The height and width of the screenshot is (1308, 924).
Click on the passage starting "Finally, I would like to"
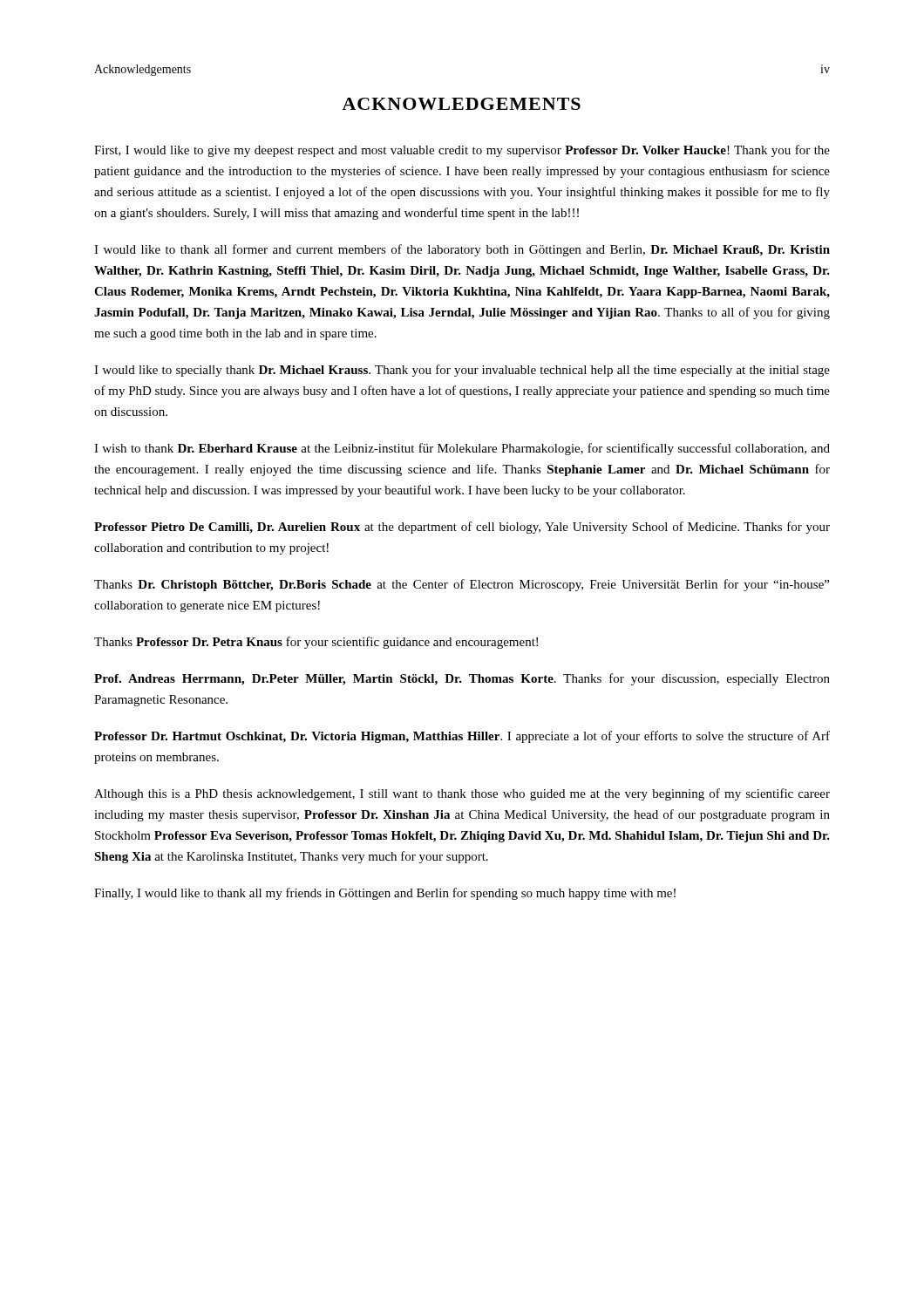(386, 893)
